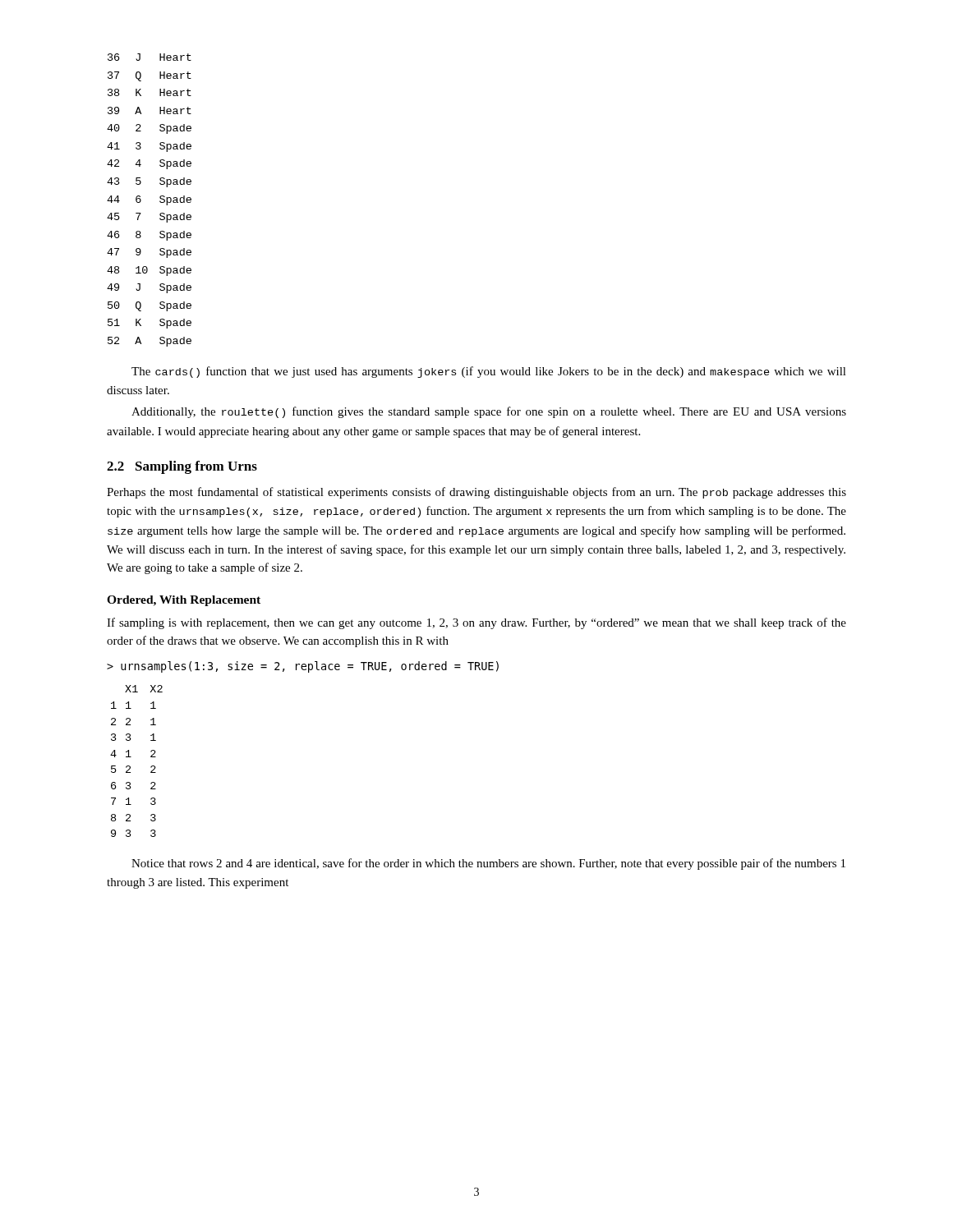Click on the text block with the text "The cards() function that we"
Screen dimensions: 1232x953
pos(476,380)
